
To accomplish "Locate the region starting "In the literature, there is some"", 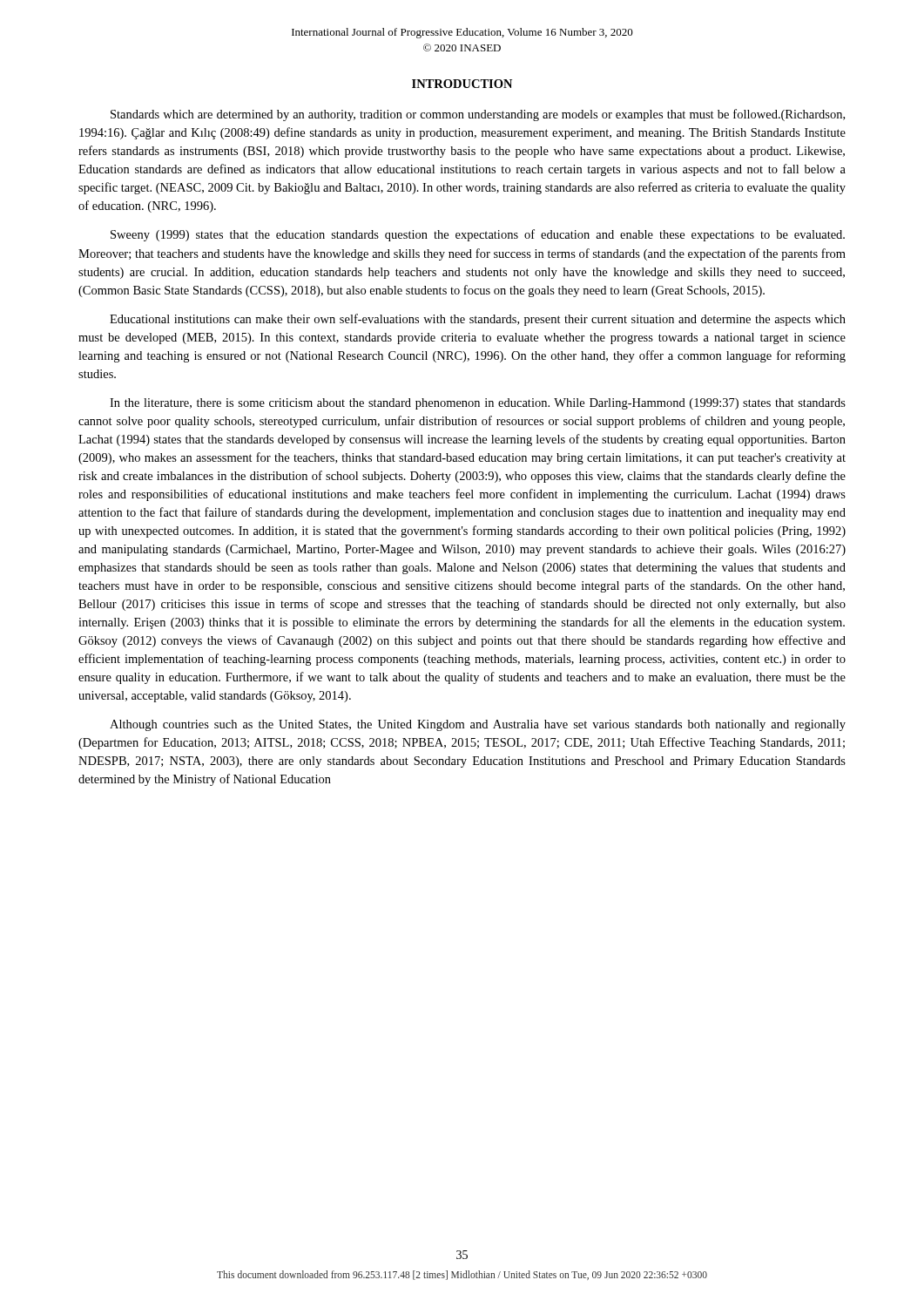I will [462, 549].
